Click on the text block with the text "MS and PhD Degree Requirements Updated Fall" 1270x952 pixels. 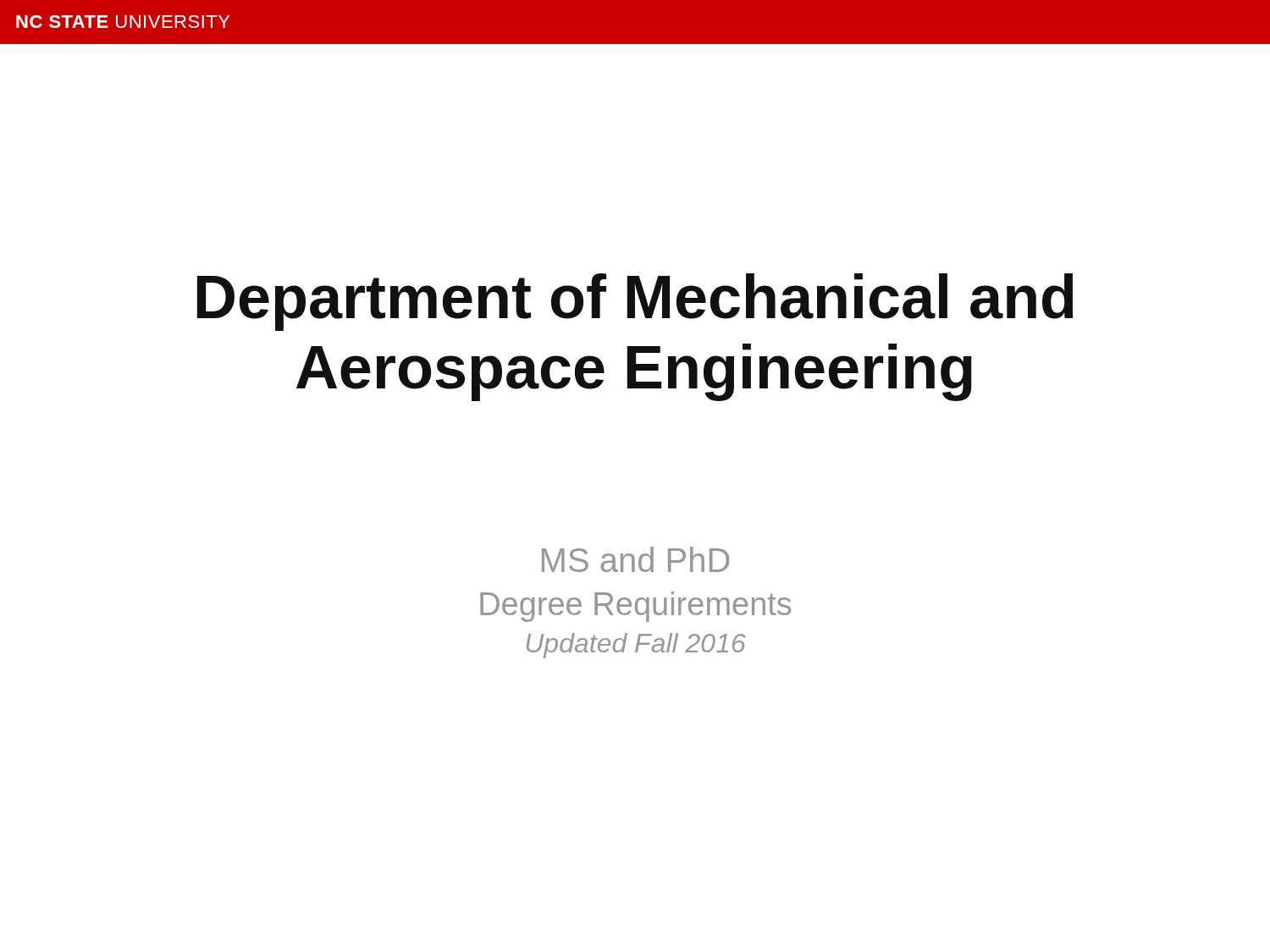pos(635,600)
